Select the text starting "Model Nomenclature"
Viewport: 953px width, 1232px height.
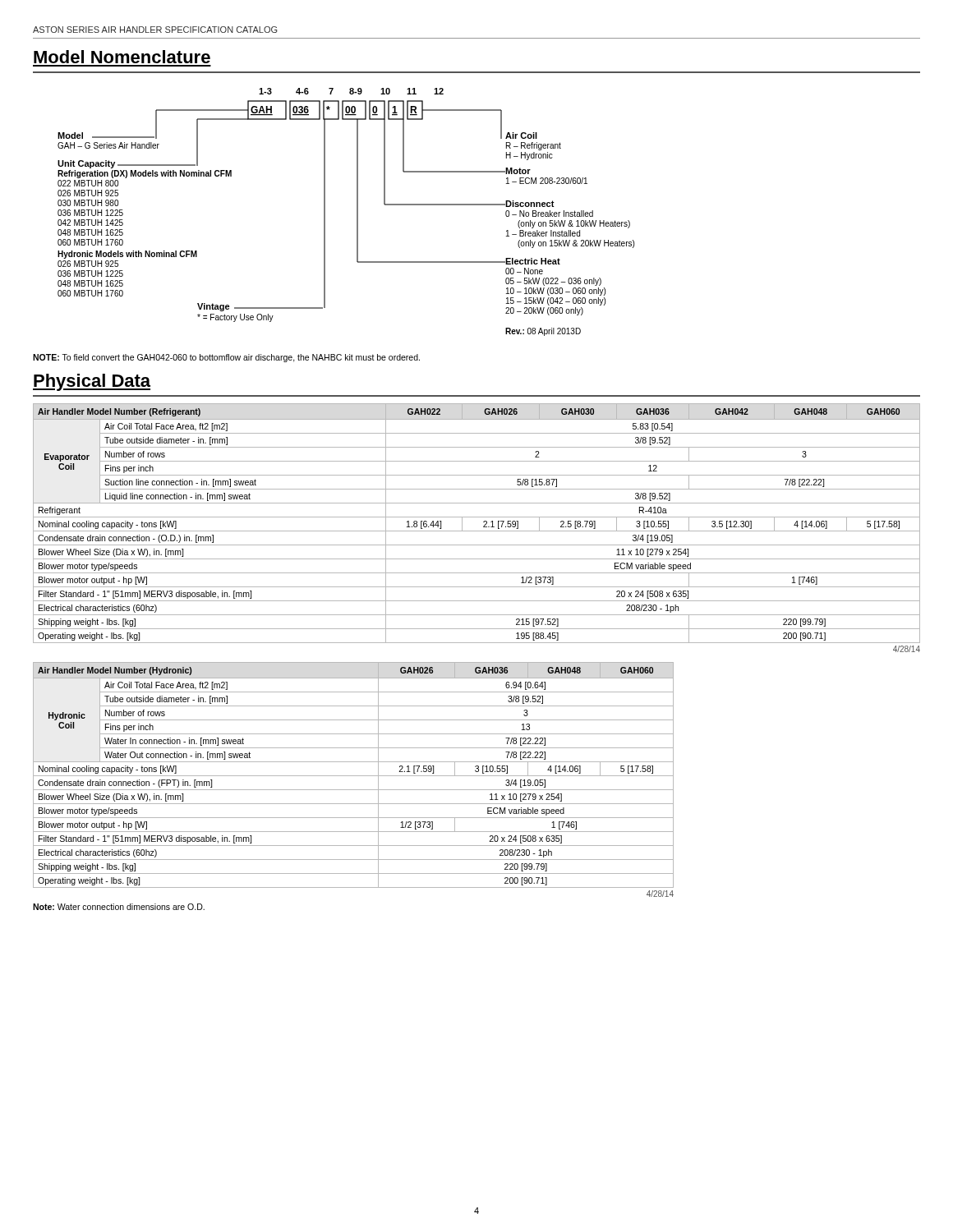click(x=122, y=57)
